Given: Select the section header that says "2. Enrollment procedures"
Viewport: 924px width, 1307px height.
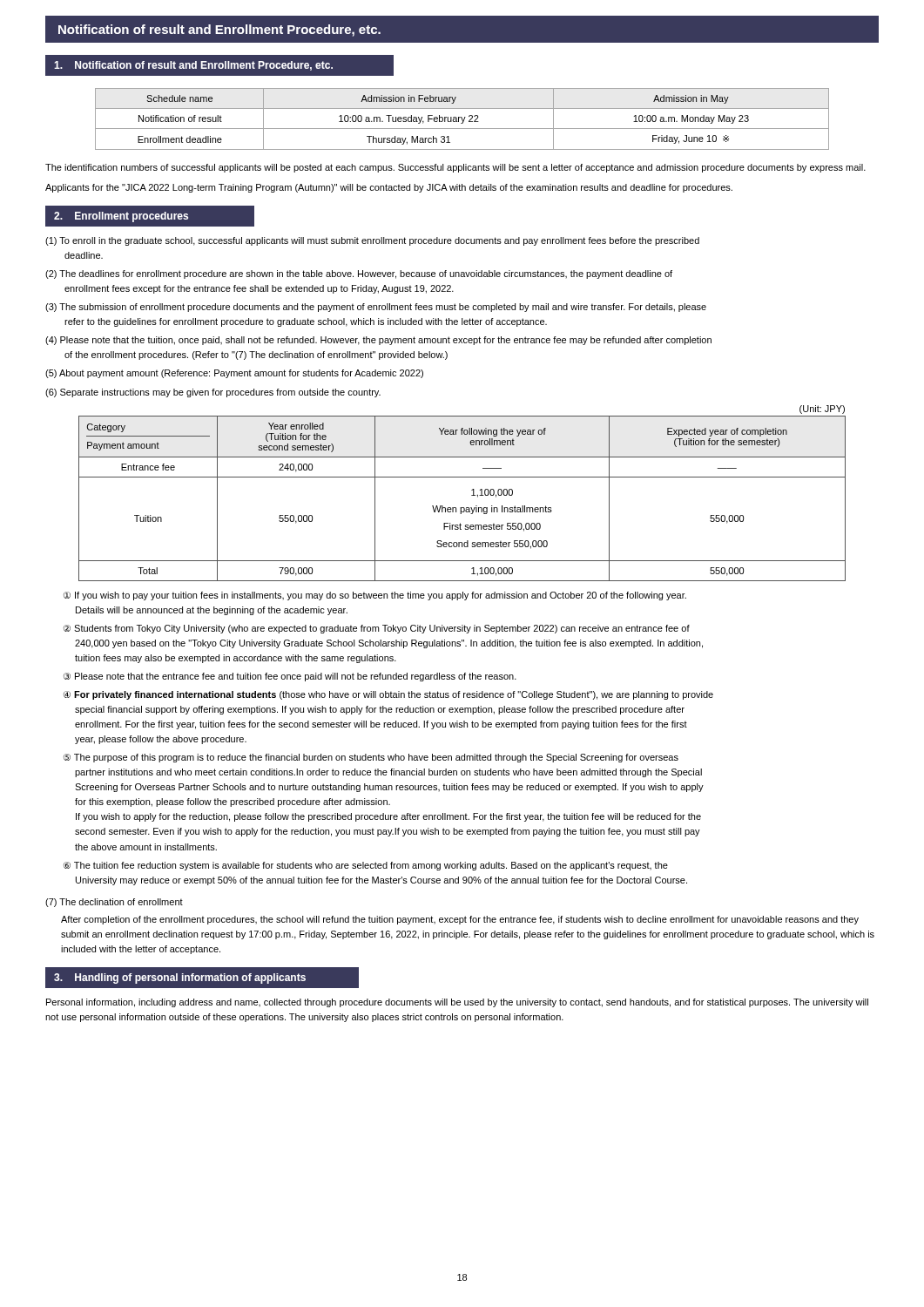Looking at the screenshot, I should [x=121, y=216].
